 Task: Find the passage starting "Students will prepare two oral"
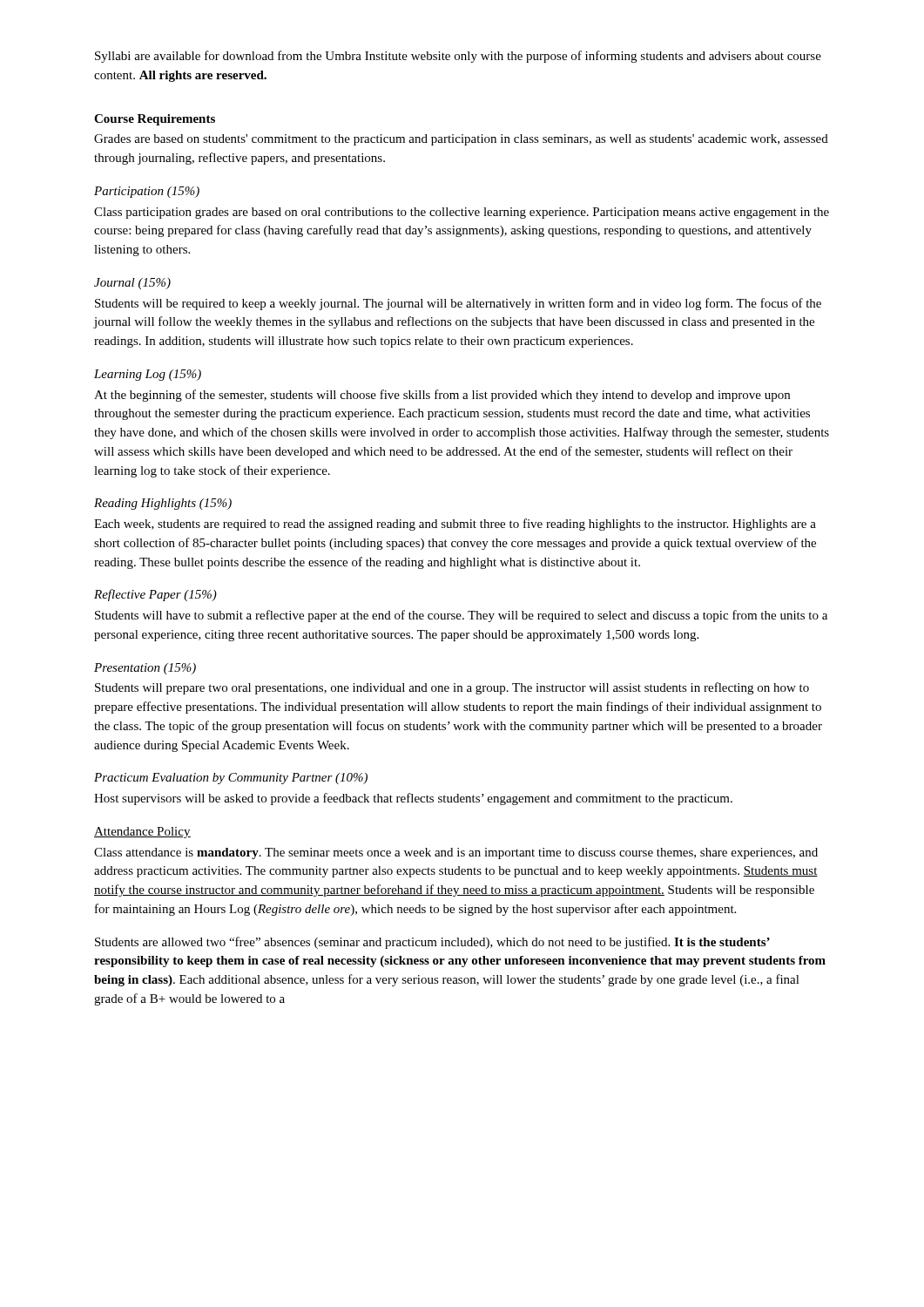point(462,717)
